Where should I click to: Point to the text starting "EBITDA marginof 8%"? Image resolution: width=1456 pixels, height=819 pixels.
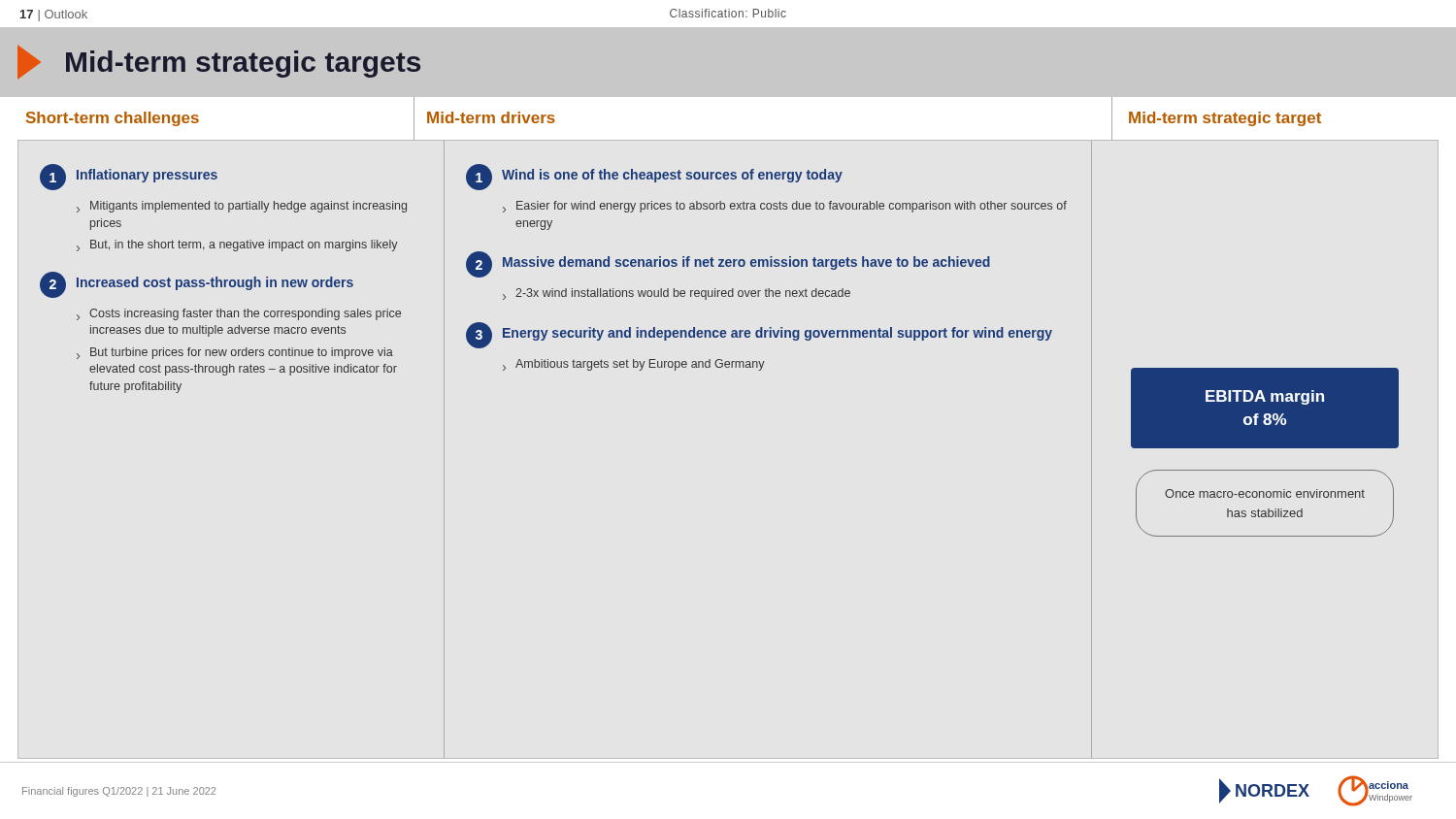[x=1265, y=408]
